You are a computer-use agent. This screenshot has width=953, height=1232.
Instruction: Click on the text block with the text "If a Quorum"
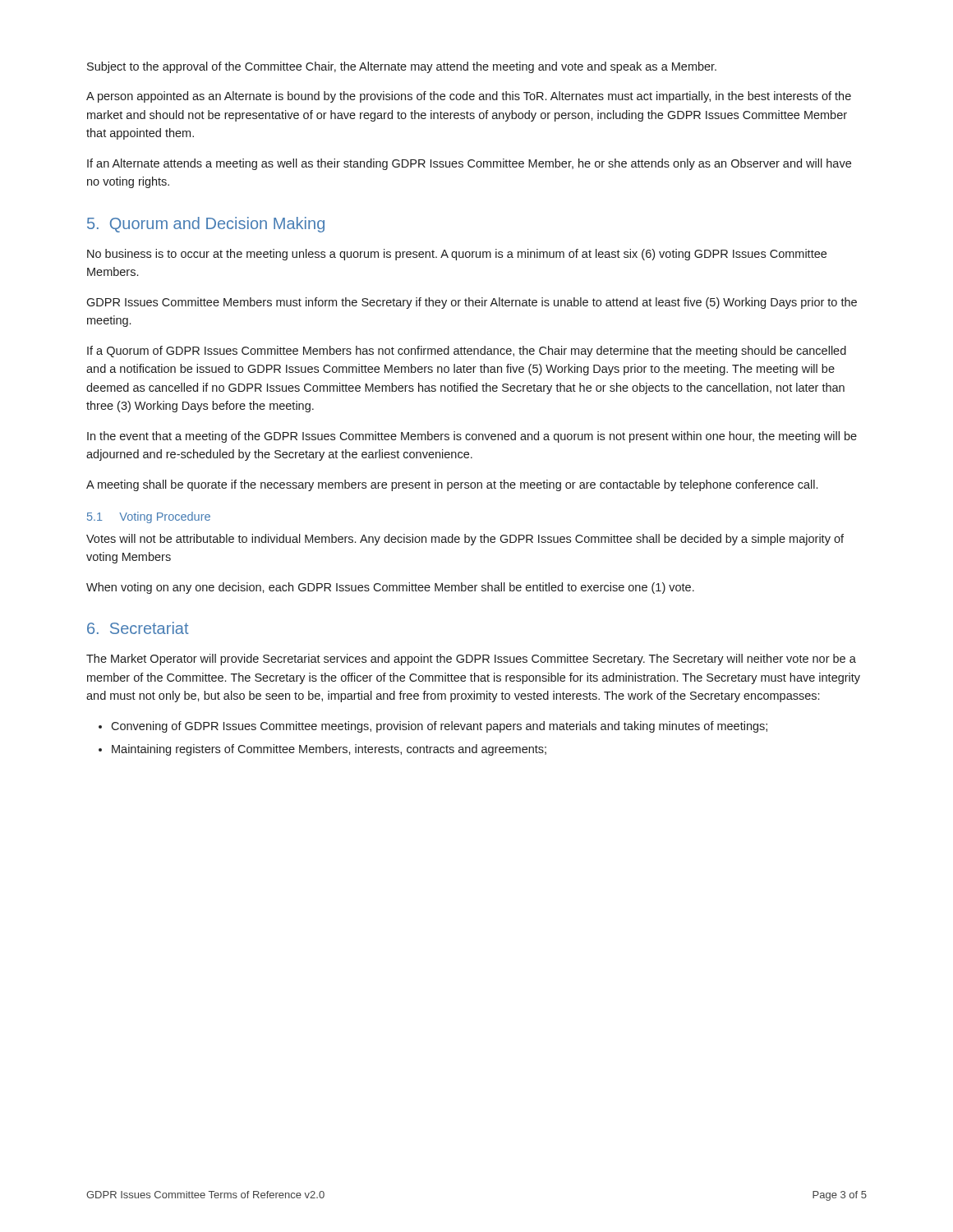tap(466, 378)
